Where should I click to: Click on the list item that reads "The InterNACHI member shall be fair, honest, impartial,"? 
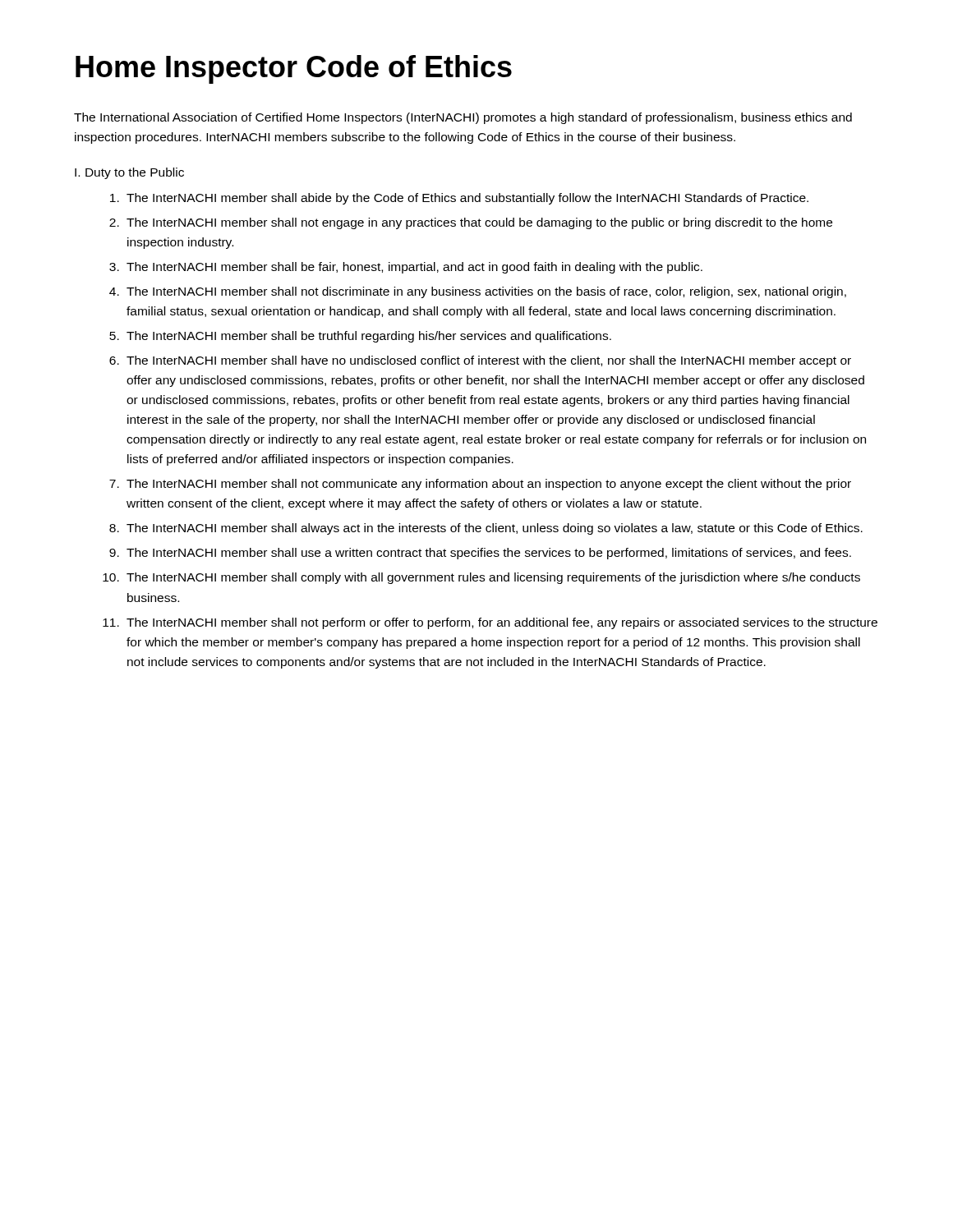tap(501, 267)
